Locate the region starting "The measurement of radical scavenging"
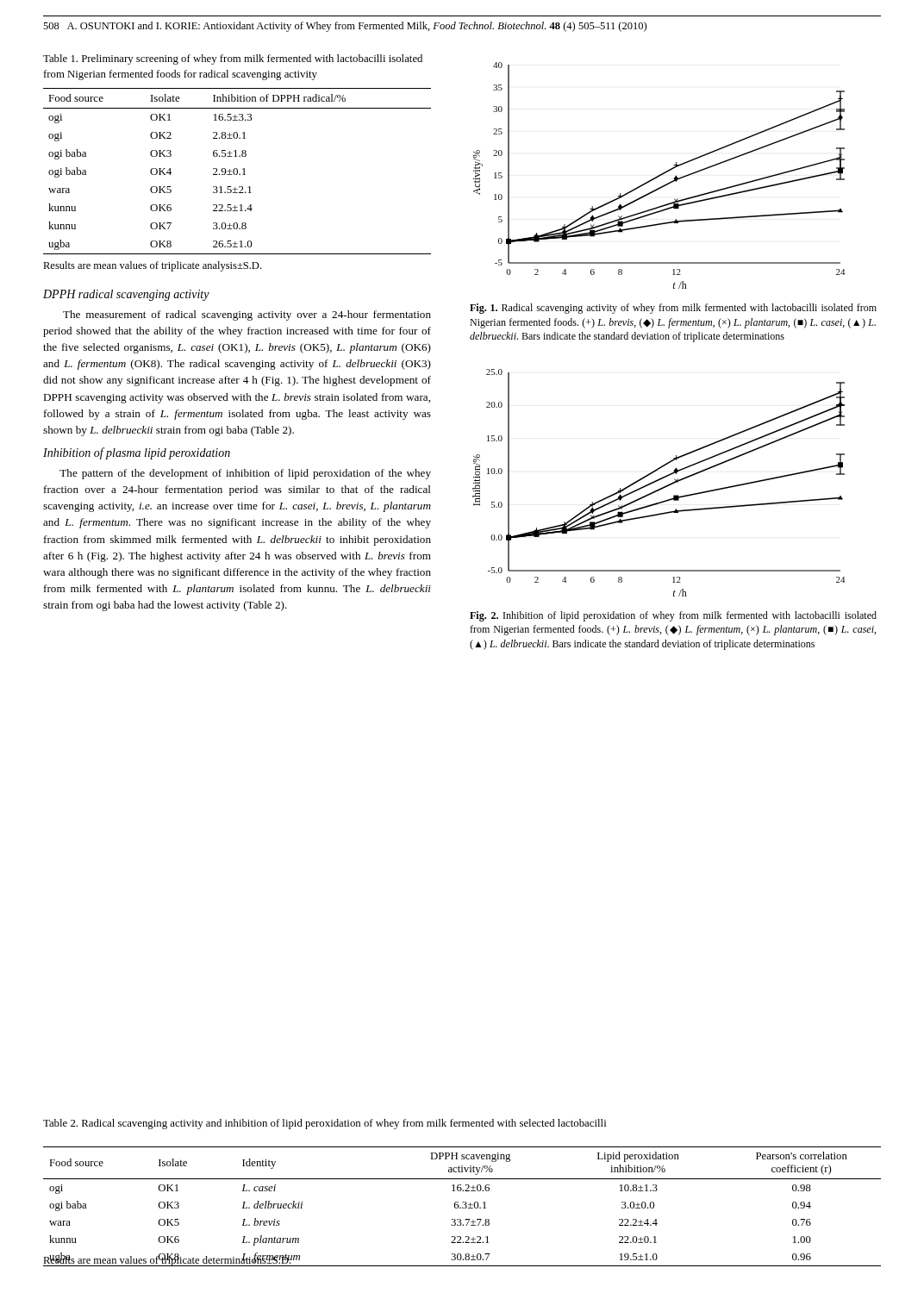The height and width of the screenshot is (1293, 924). [237, 372]
